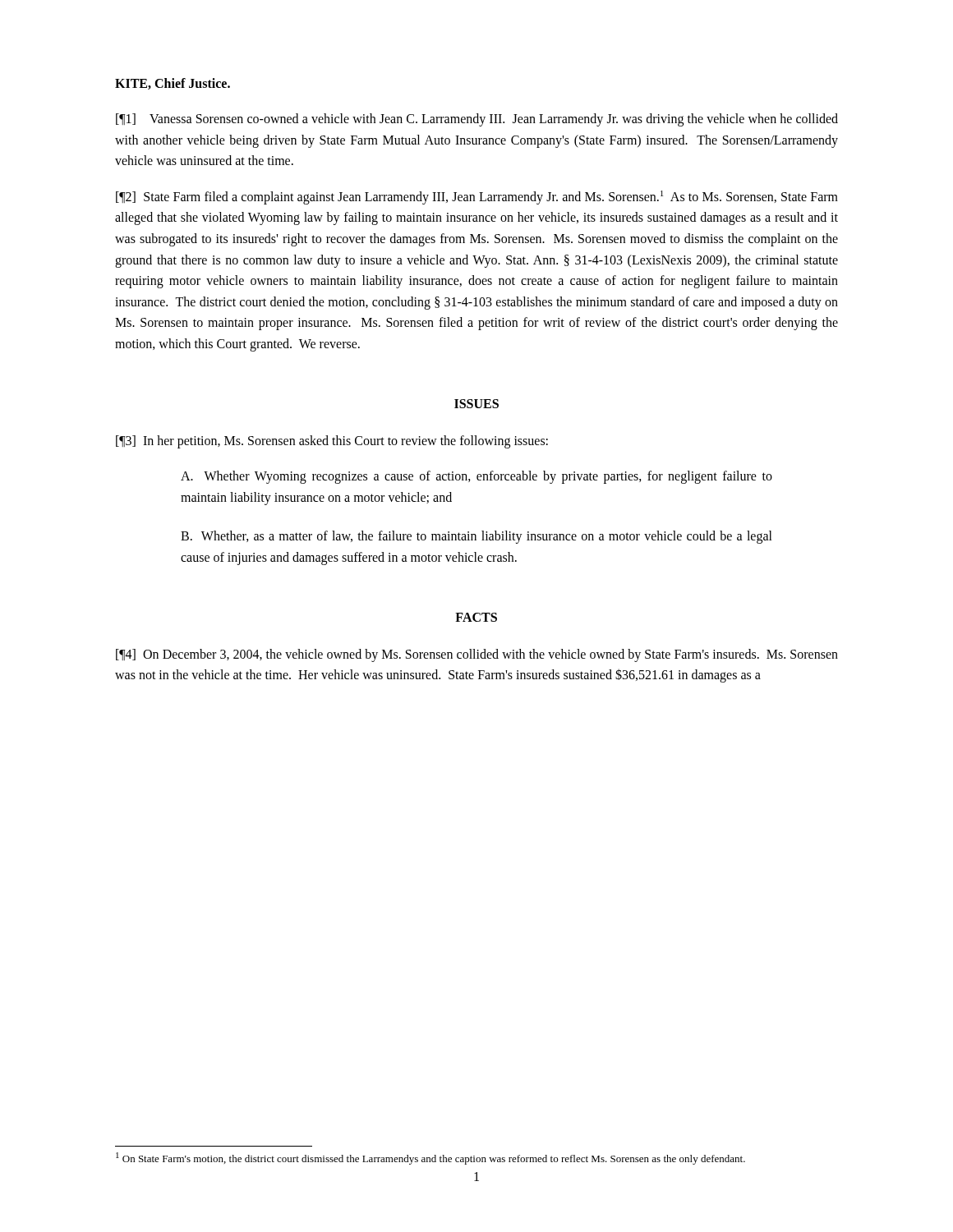The image size is (953, 1232).
Task: Click where it says "KITE, Chief Justice."
Action: 173,83
